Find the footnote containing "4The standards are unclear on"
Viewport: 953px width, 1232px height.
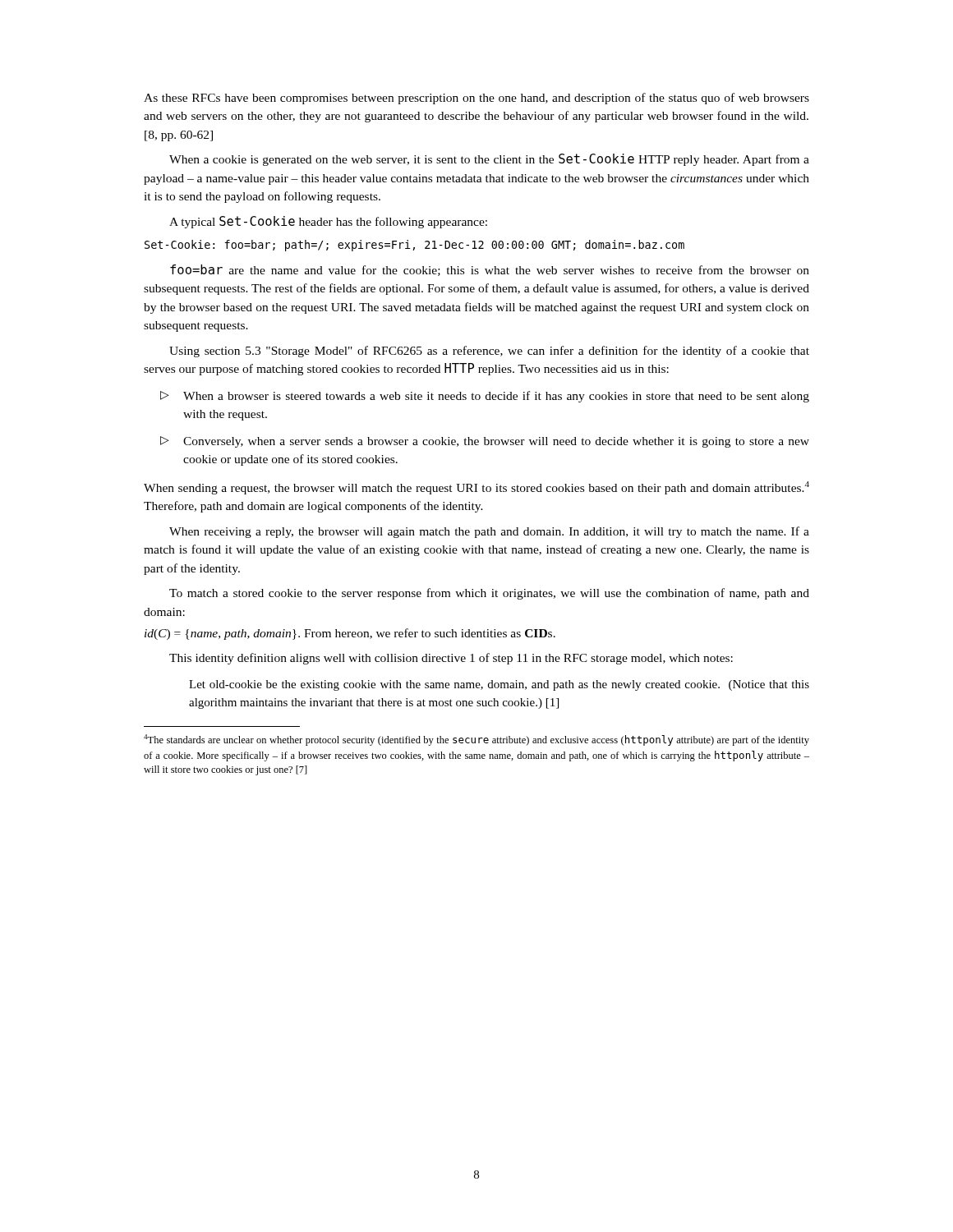[476, 754]
